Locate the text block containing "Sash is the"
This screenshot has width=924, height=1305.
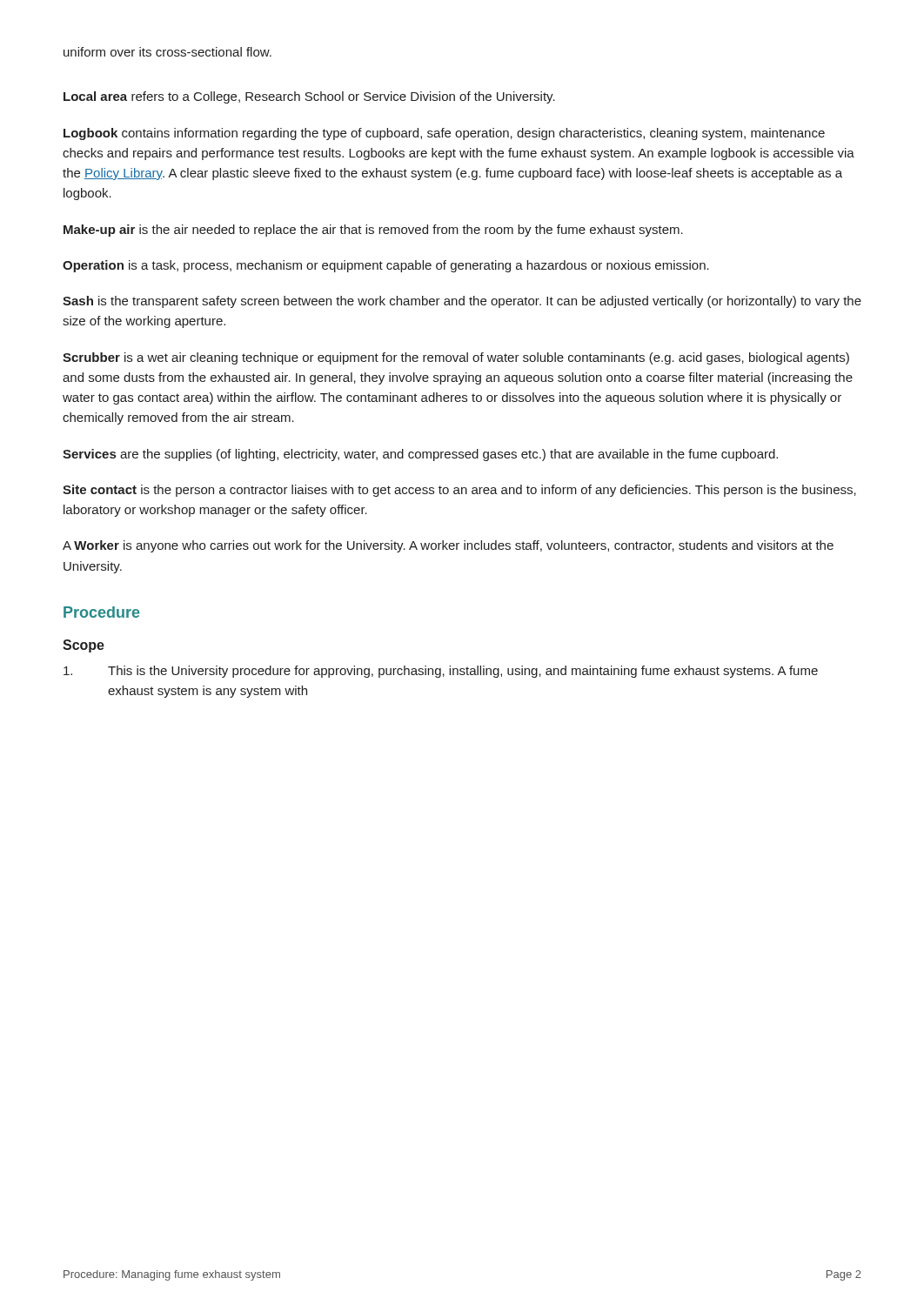pos(462,311)
